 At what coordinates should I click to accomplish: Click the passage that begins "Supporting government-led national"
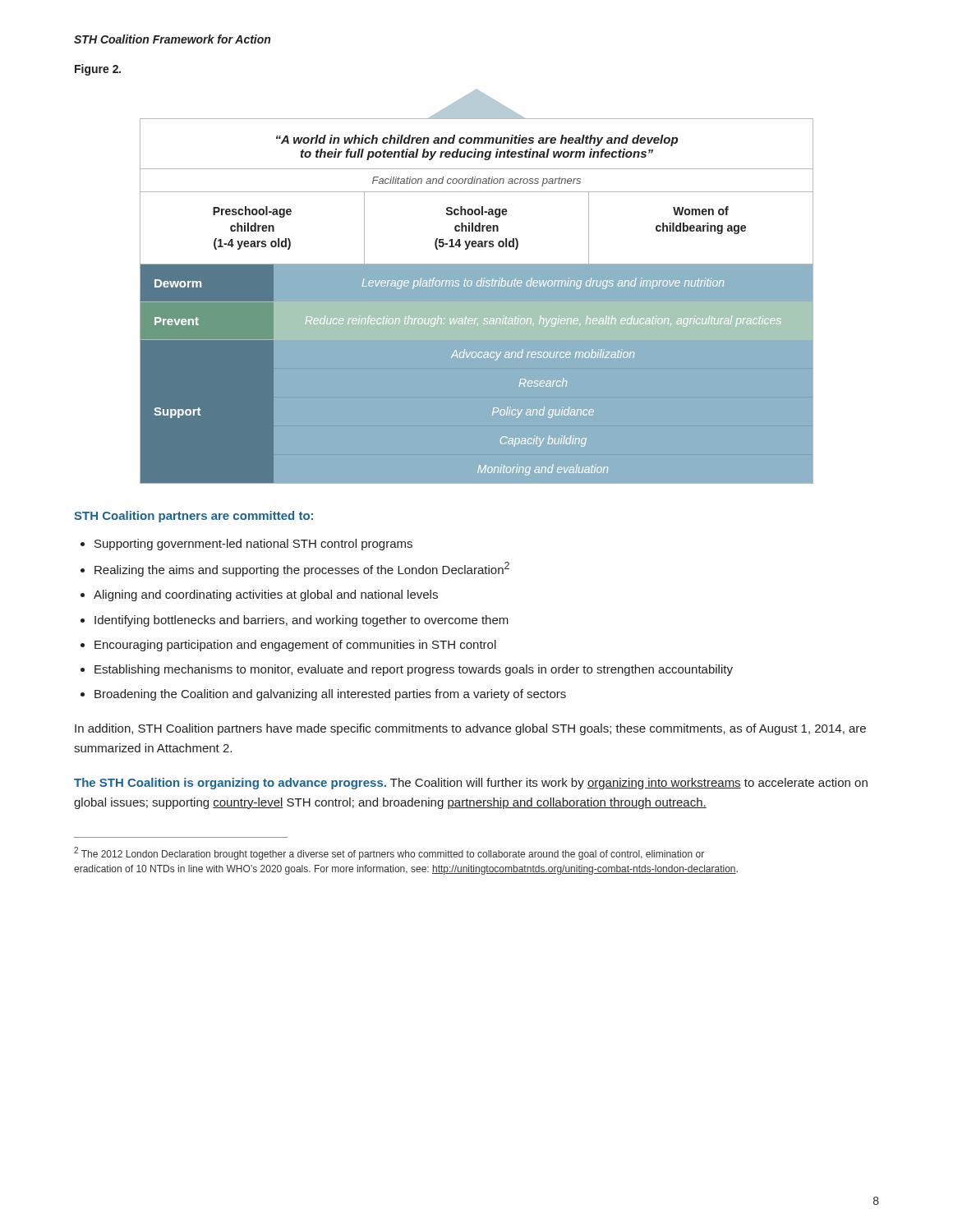pyautogui.click(x=253, y=543)
